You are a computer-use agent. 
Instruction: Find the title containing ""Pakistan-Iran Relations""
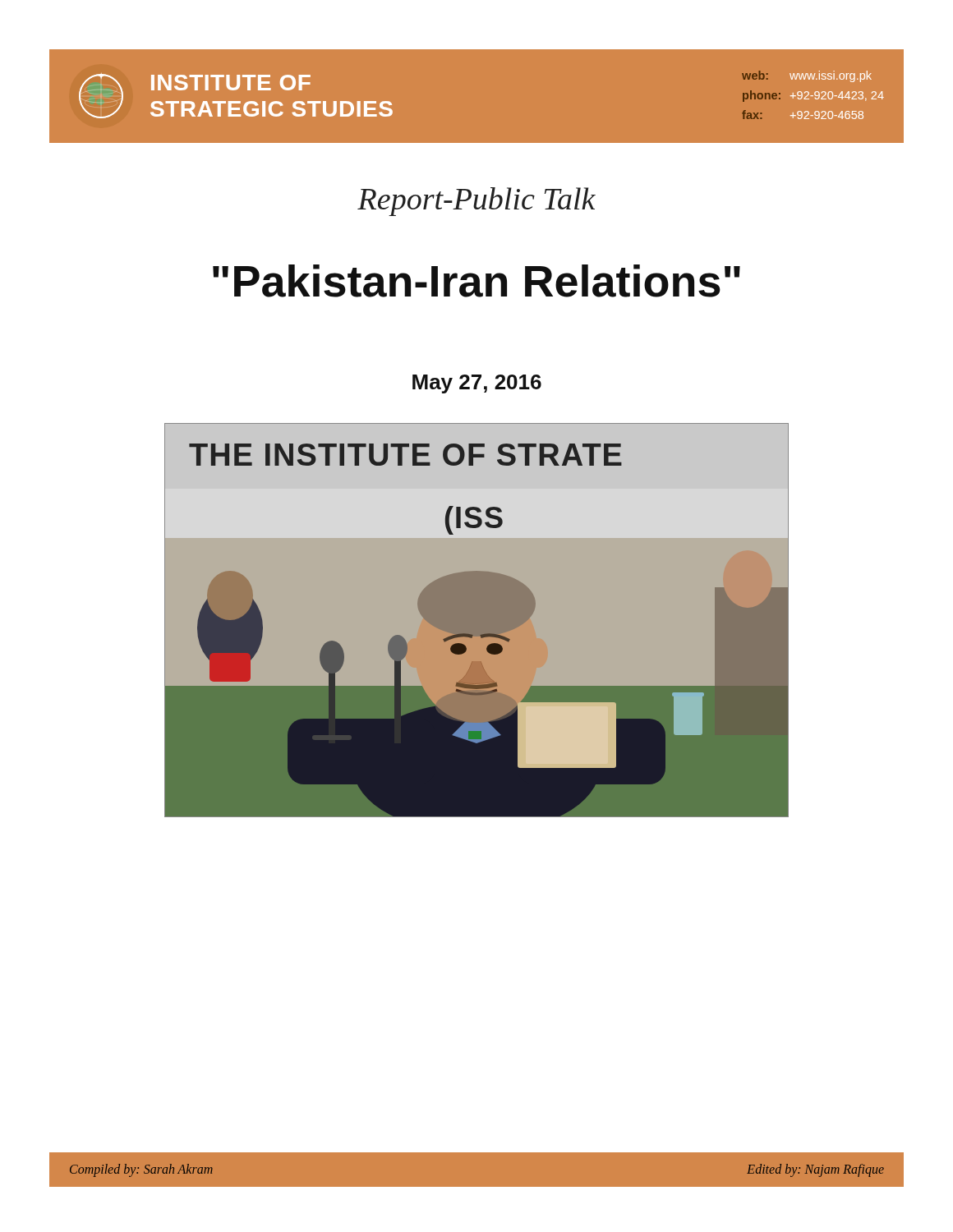(x=476, y=281)
